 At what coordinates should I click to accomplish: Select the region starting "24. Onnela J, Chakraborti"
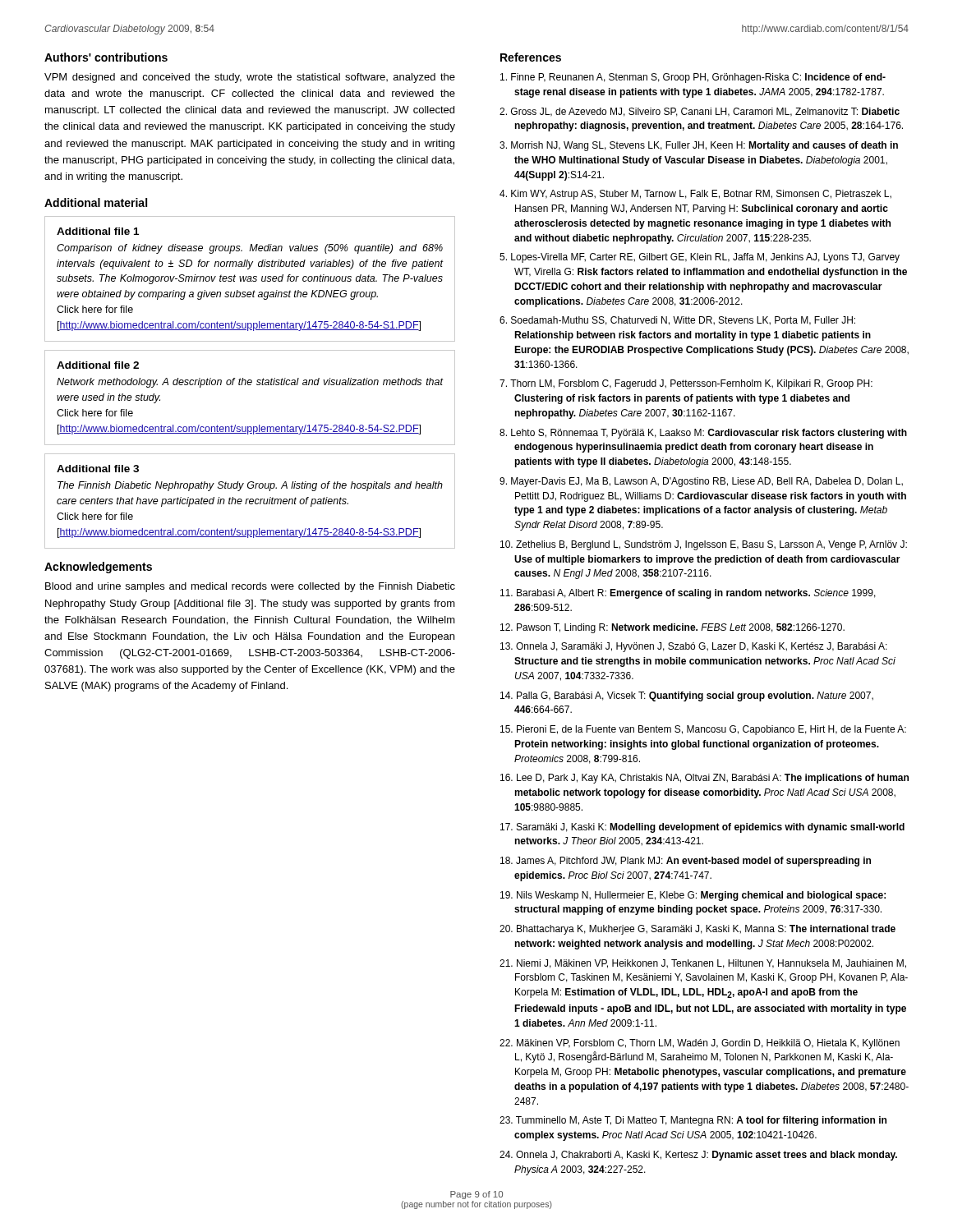699,1162
